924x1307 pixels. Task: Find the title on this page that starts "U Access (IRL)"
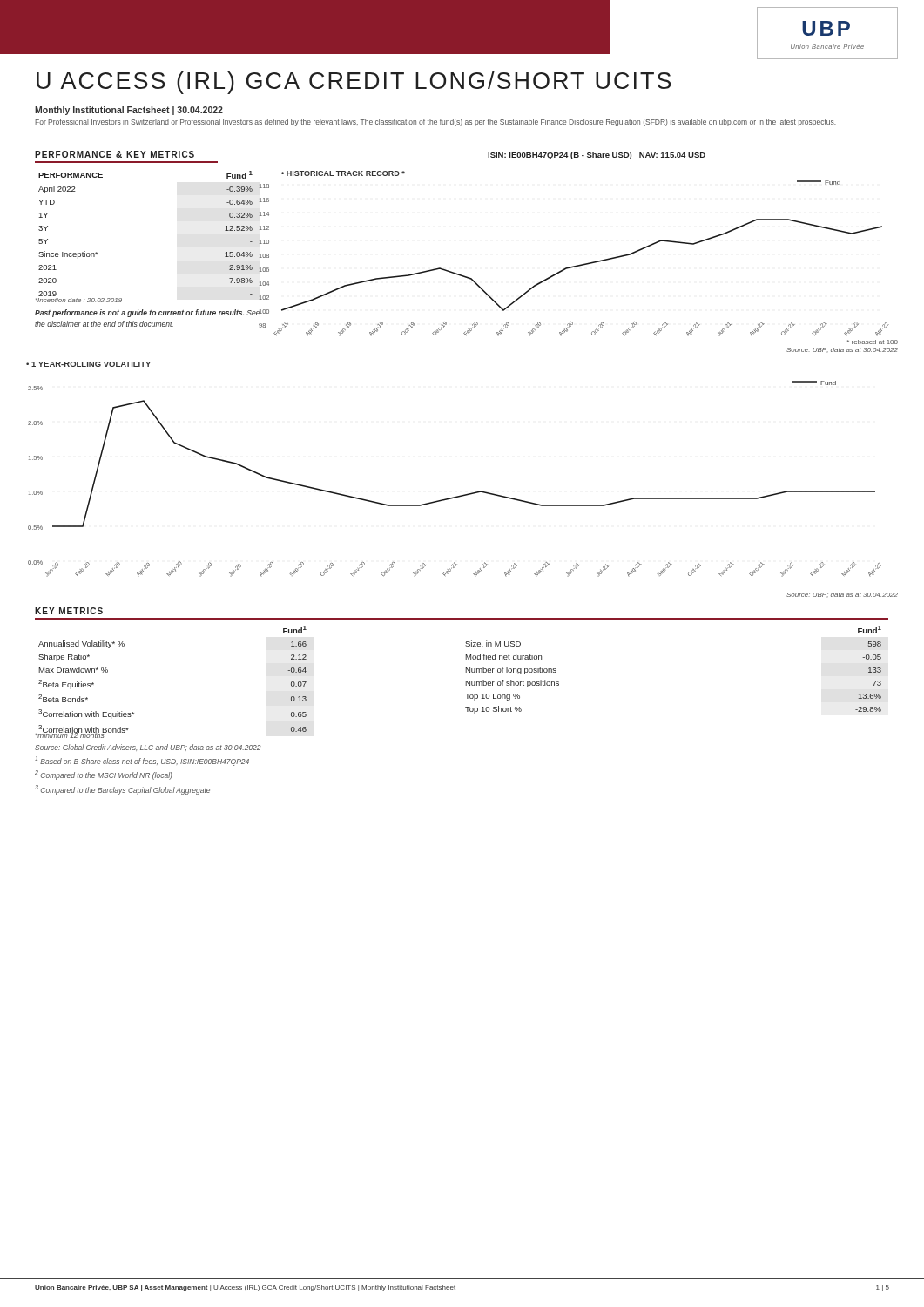354,81
